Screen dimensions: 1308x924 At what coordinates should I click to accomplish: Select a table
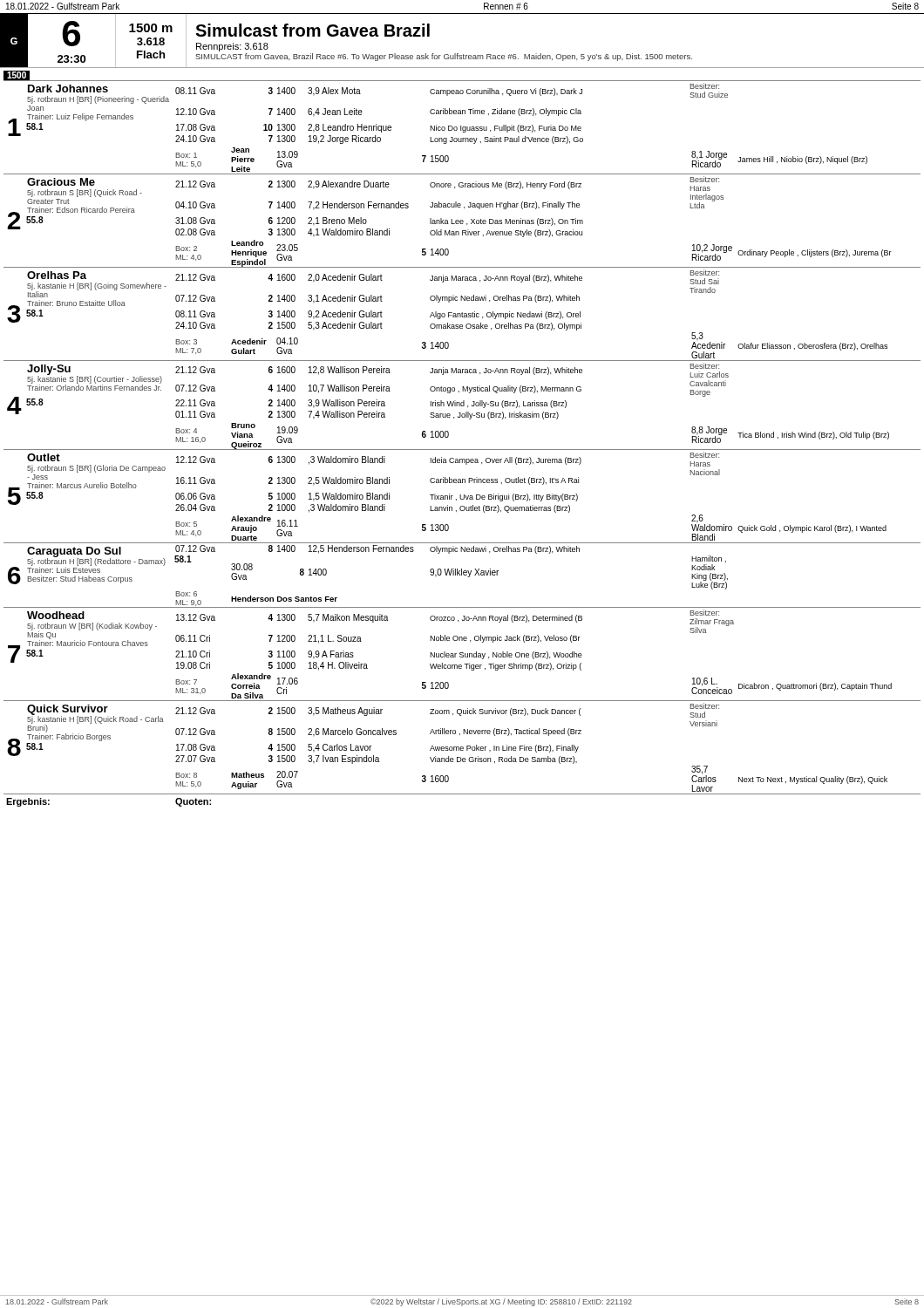pos(462,439)
